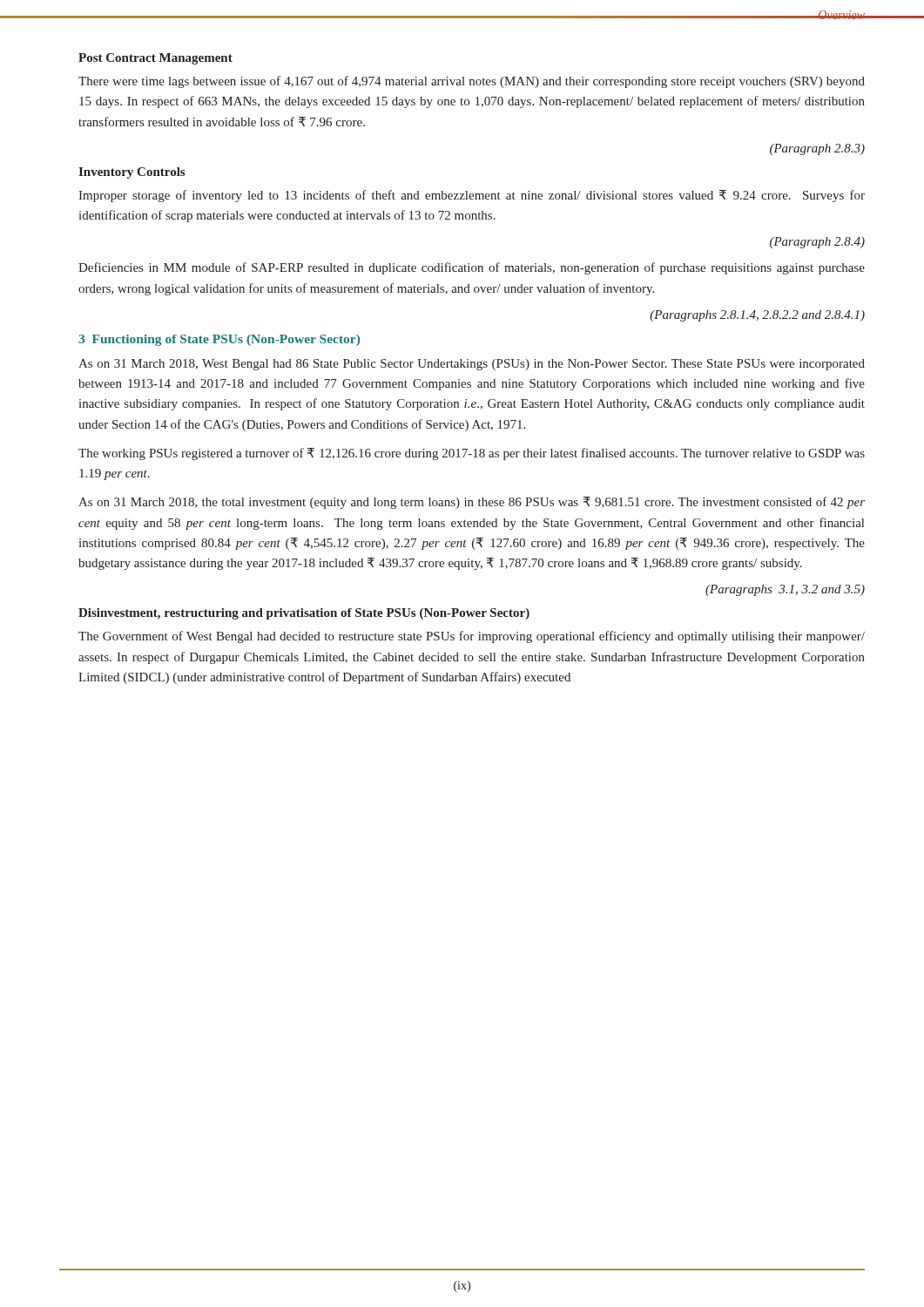Screen dimensions: 1307x924
Task: Click the passage that begins "The Government of West Bengal had decided"
Action: coord(472,657)
